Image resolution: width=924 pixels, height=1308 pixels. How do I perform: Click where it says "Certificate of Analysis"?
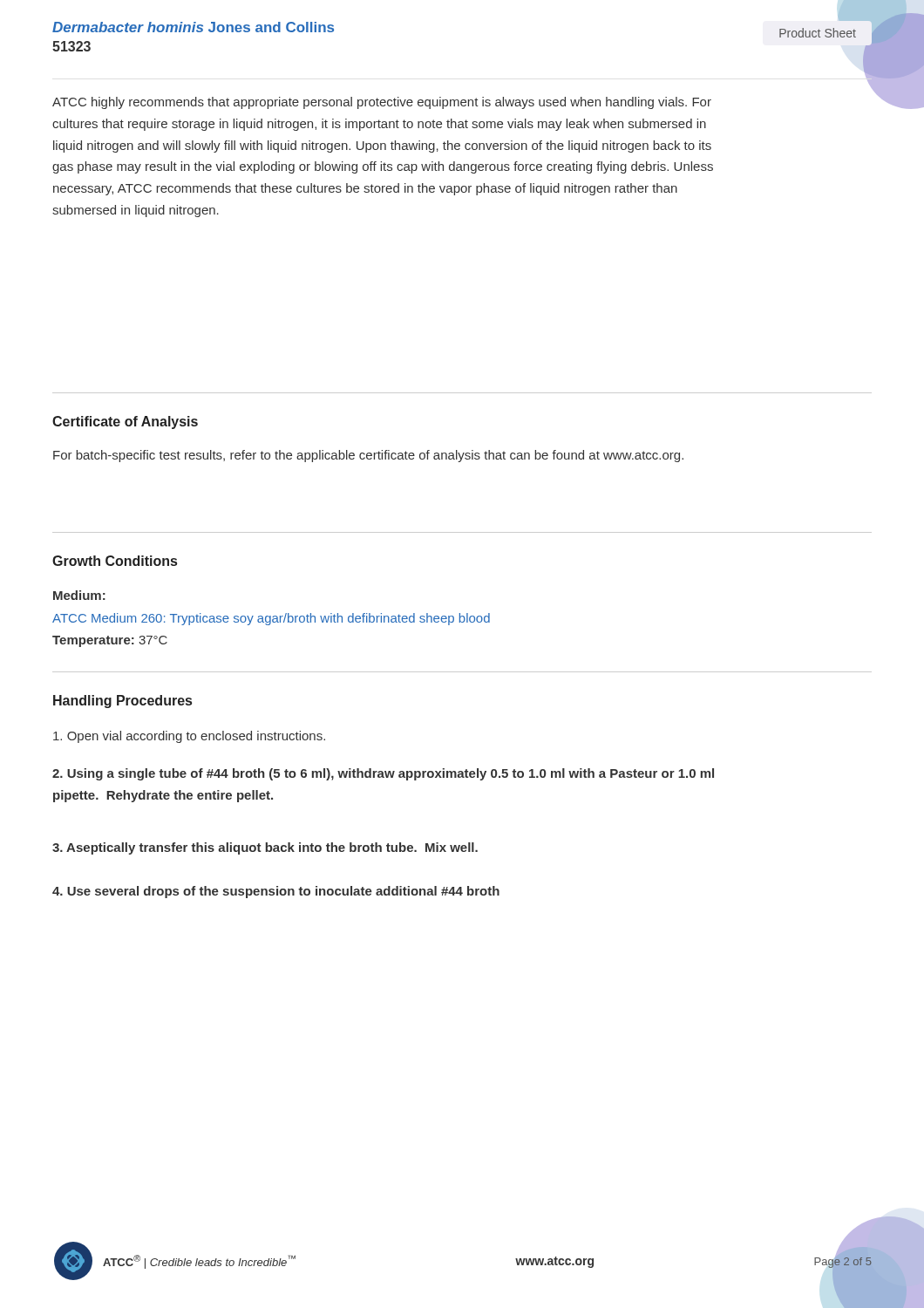coord(125,422)
